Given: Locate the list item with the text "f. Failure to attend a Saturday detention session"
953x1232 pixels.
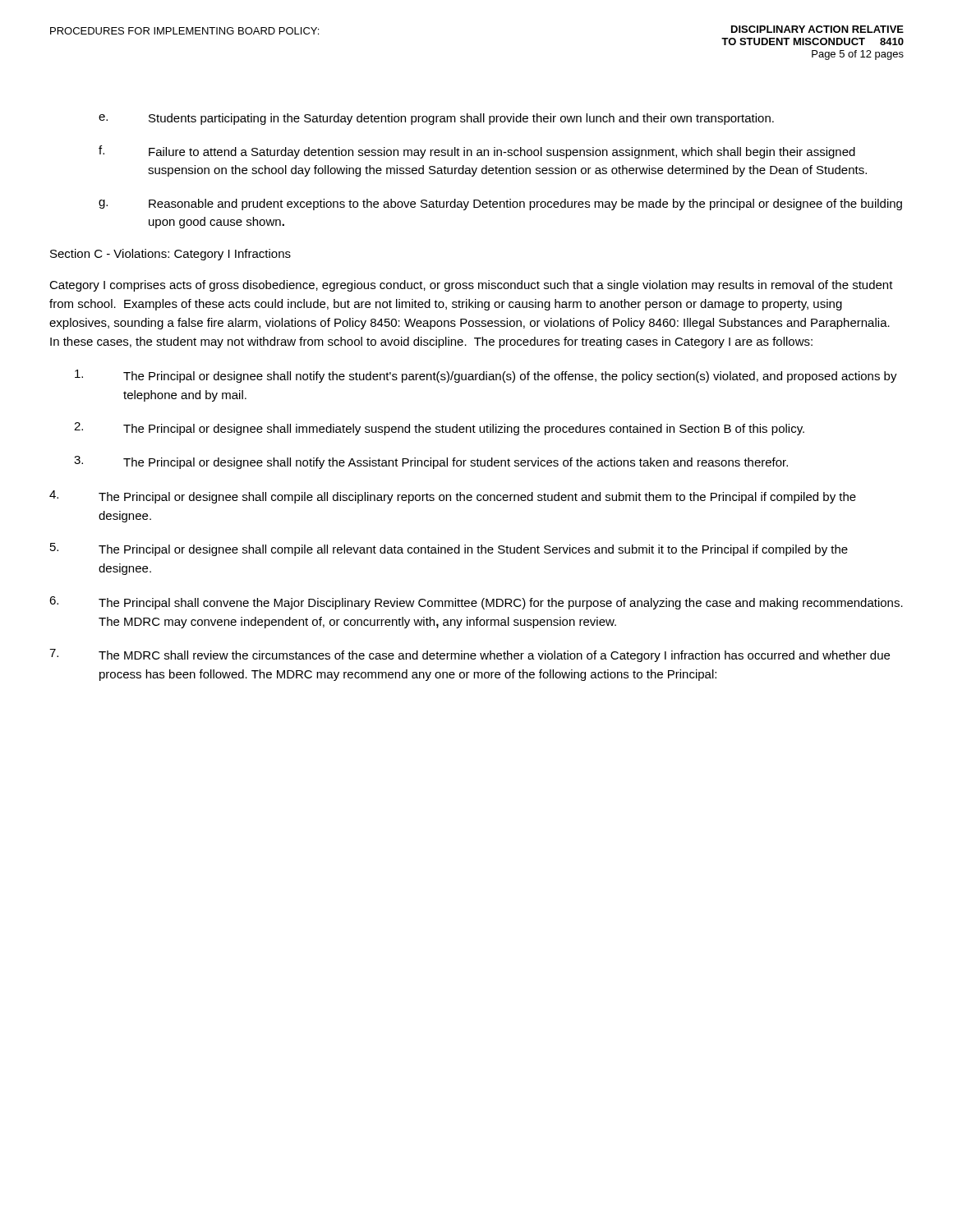Looking at the screenshot, I should pyautogui.click(x=501, y=161).
